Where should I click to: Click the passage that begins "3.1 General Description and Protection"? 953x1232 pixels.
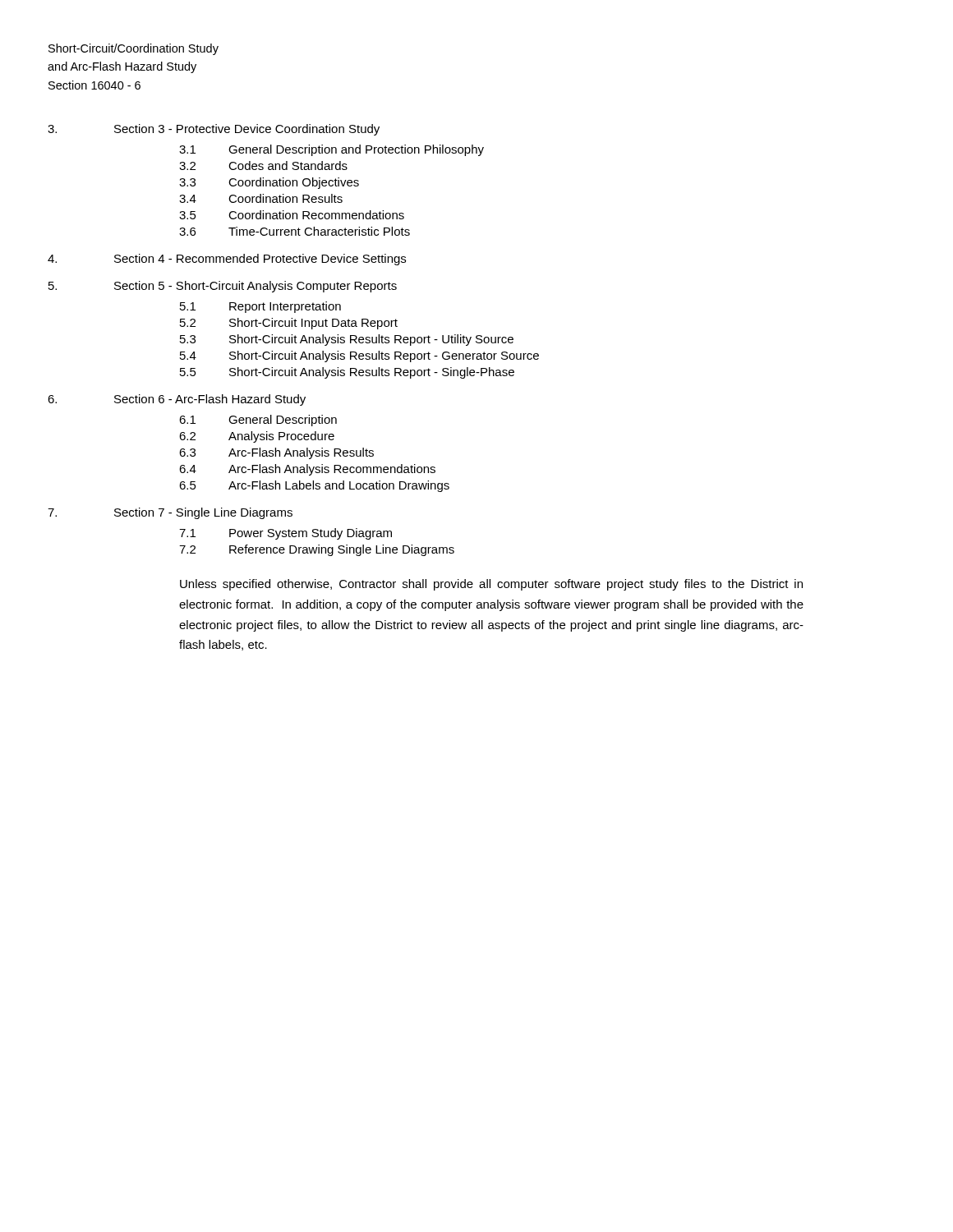click(332, 149)
